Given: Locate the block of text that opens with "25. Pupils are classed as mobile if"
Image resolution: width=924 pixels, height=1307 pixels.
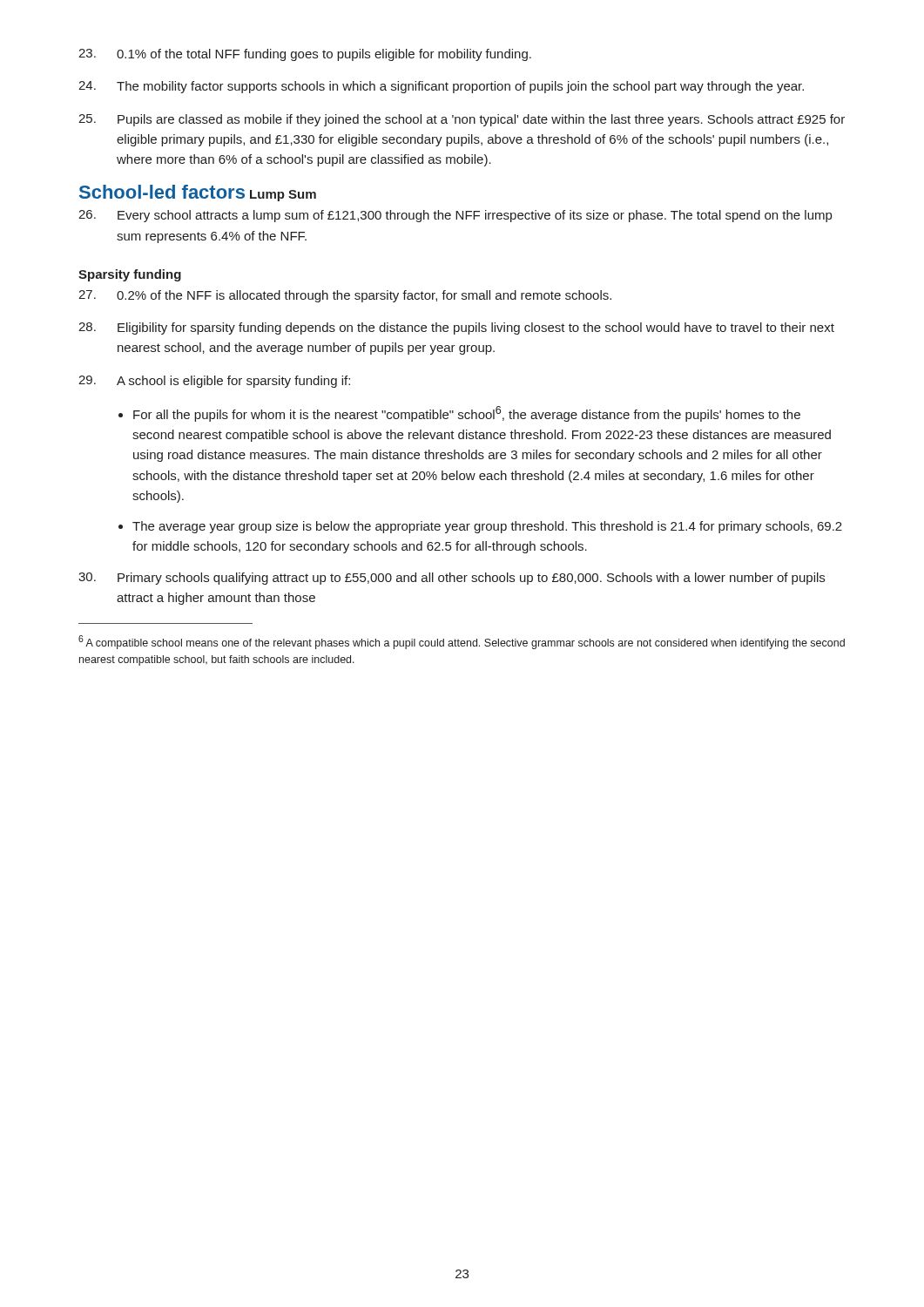Looking at the screenshot, I should 462,139.
